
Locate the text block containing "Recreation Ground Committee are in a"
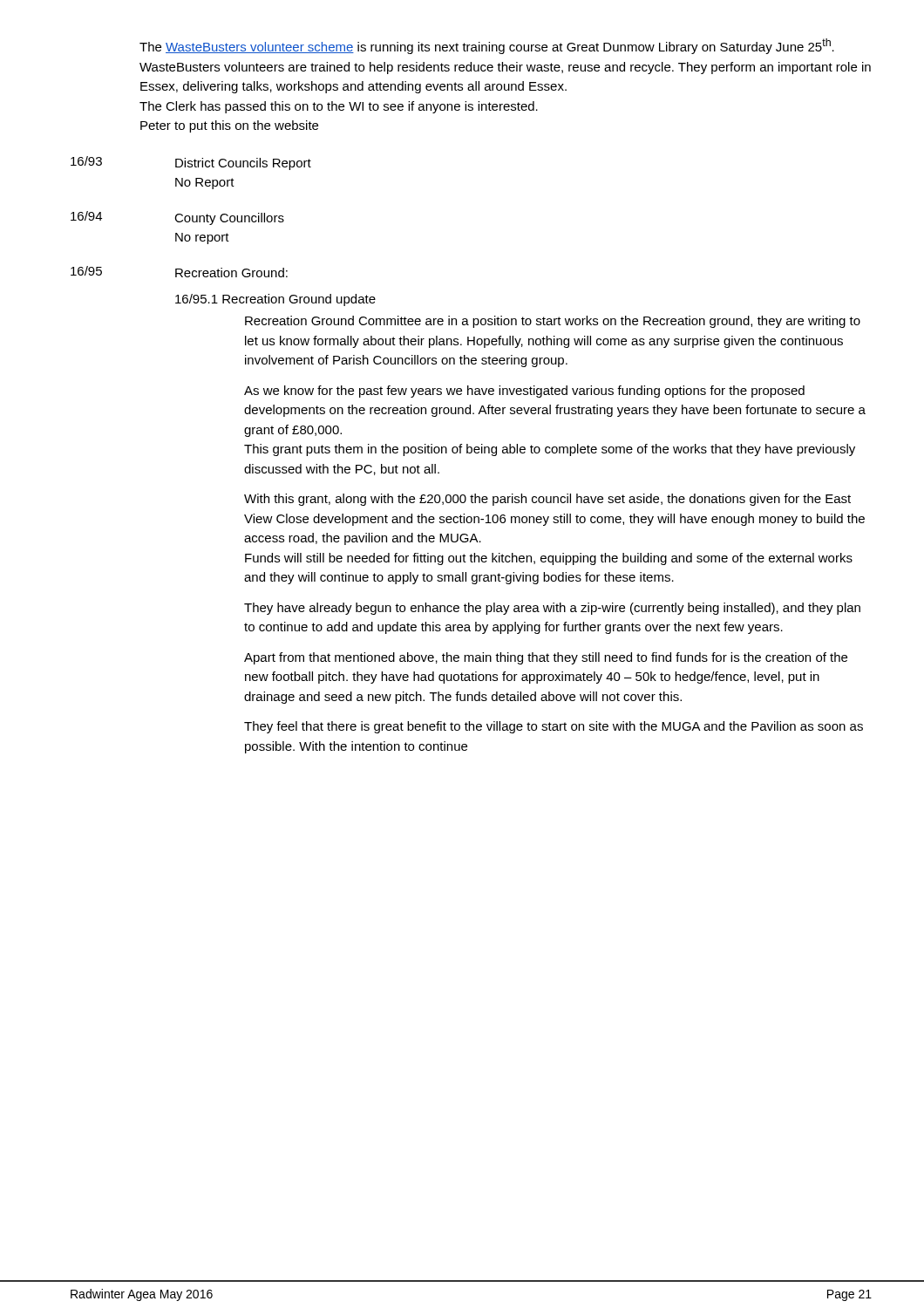coord(552,340)
